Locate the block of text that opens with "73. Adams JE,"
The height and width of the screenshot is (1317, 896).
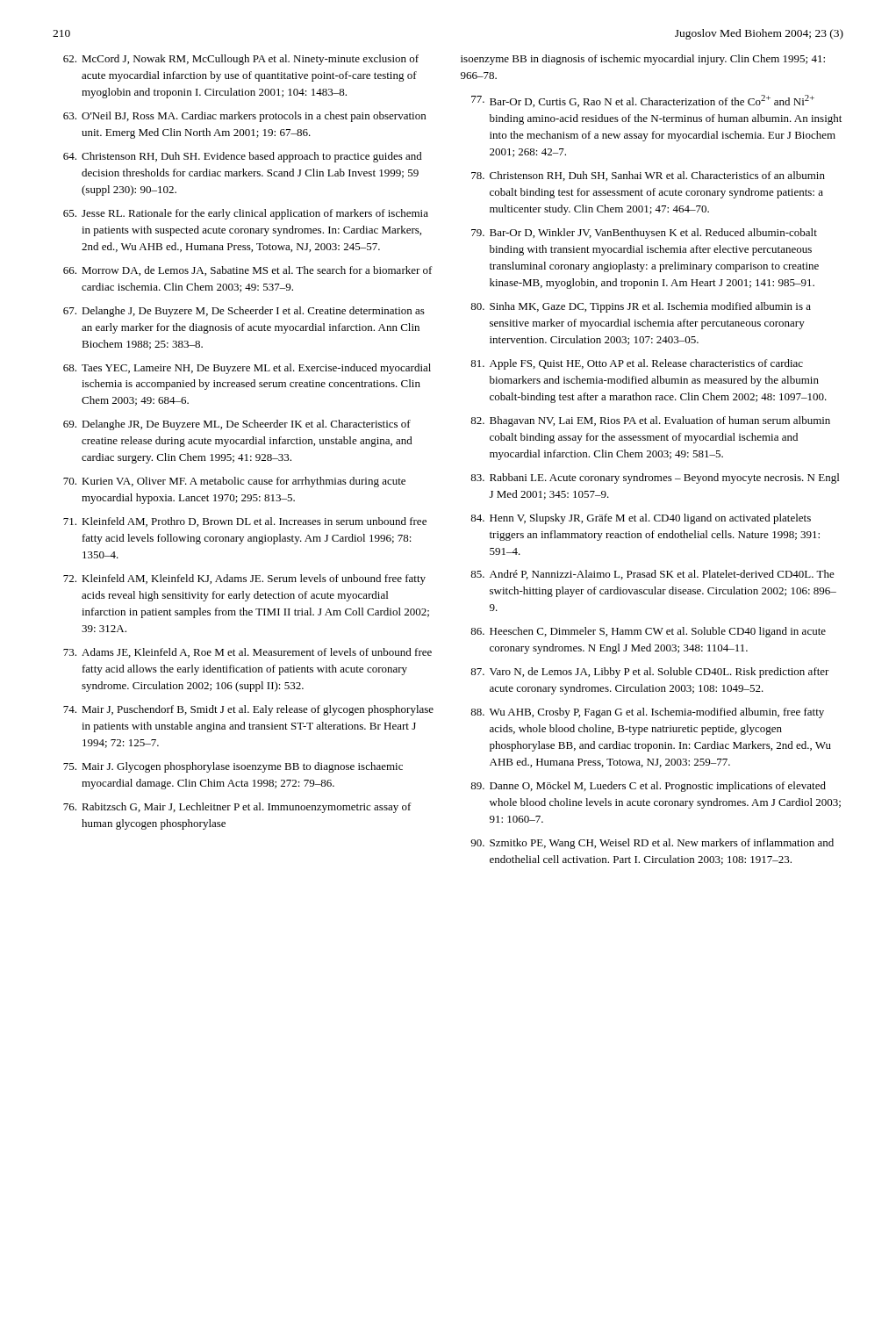point(244,669)
